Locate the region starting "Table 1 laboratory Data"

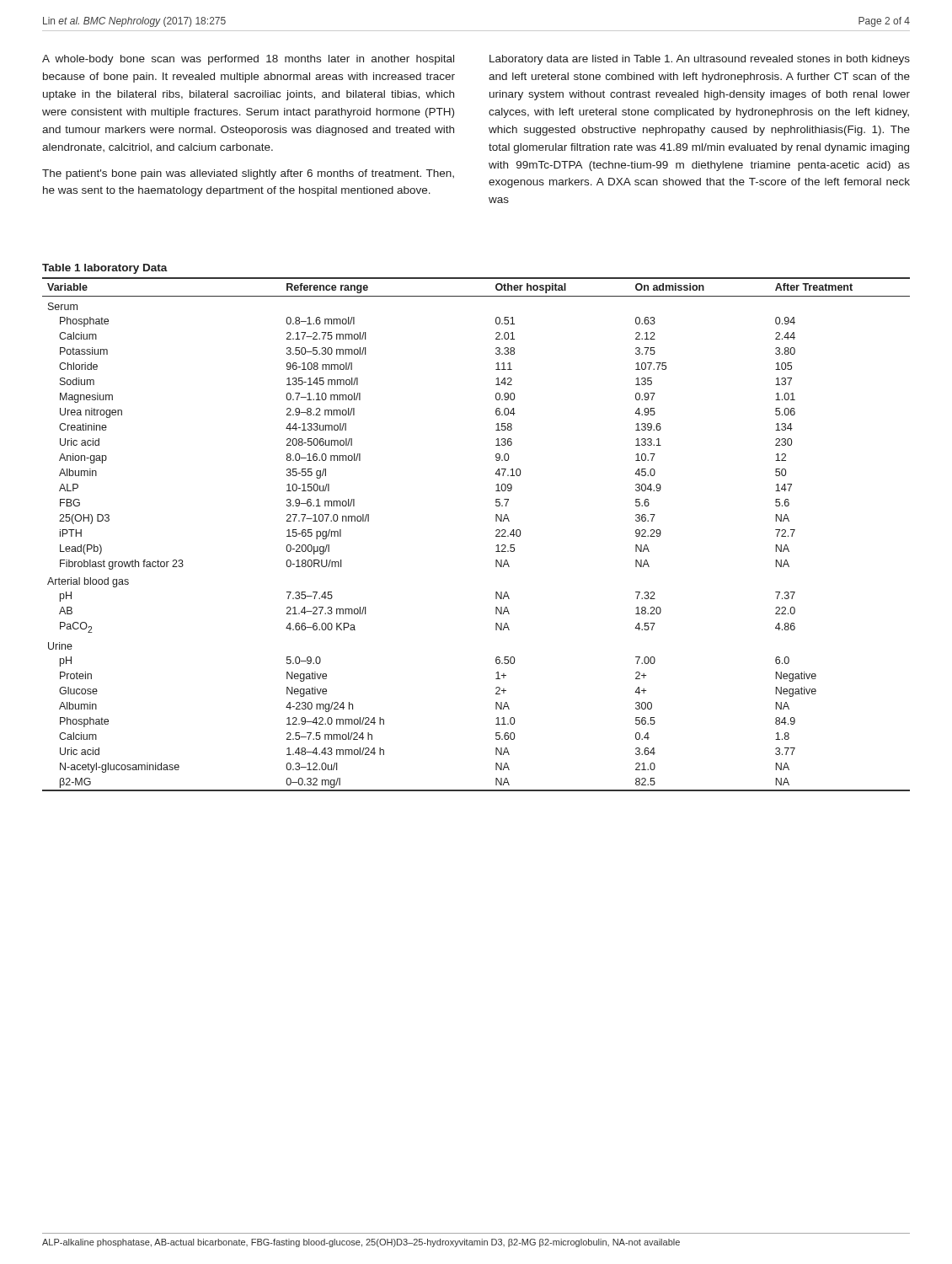[x=105, y=268]
